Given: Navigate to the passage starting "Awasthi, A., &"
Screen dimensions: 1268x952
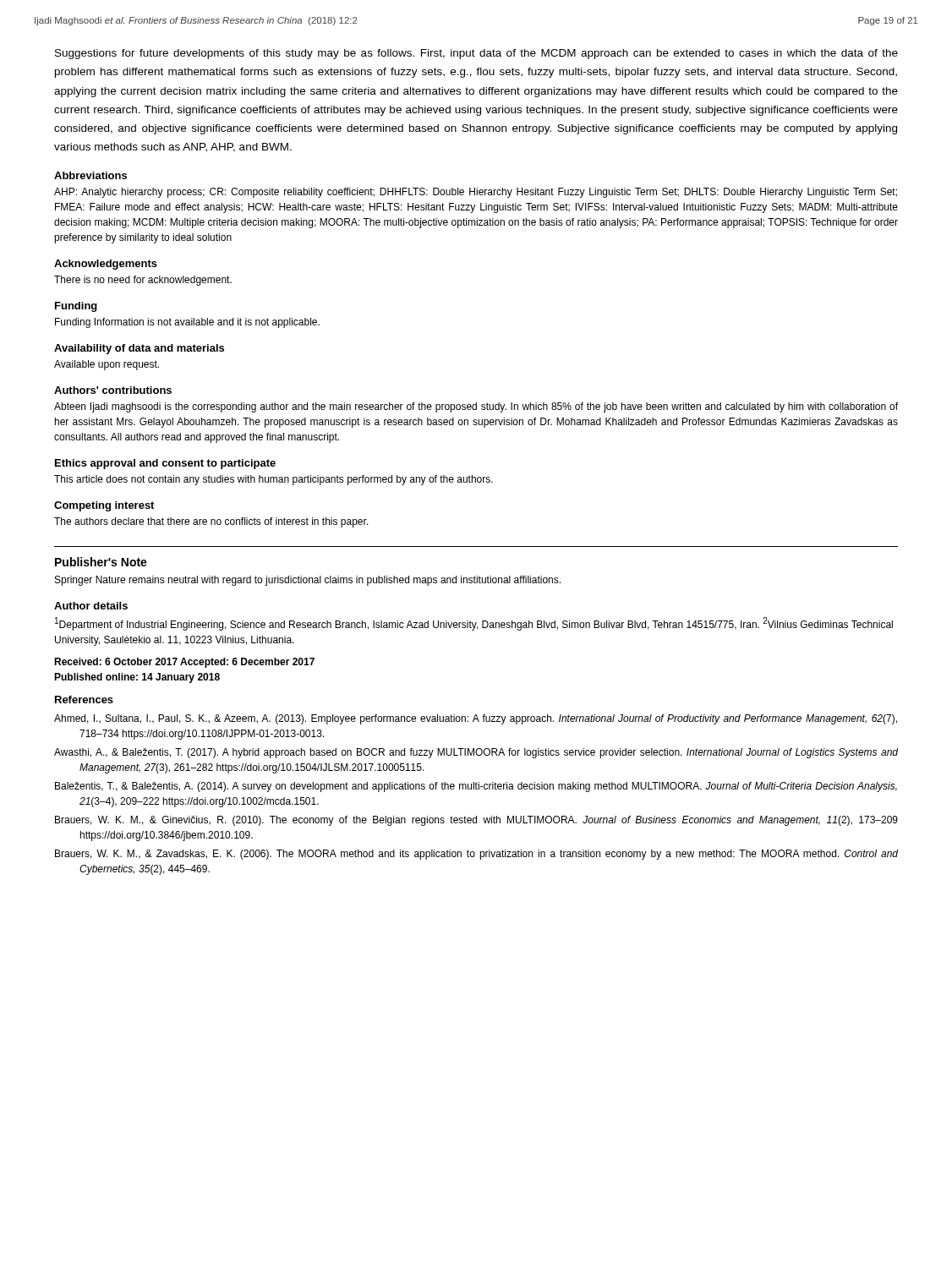Looking at the screenshot, I should pyautogui.click(x=476, y=760).
